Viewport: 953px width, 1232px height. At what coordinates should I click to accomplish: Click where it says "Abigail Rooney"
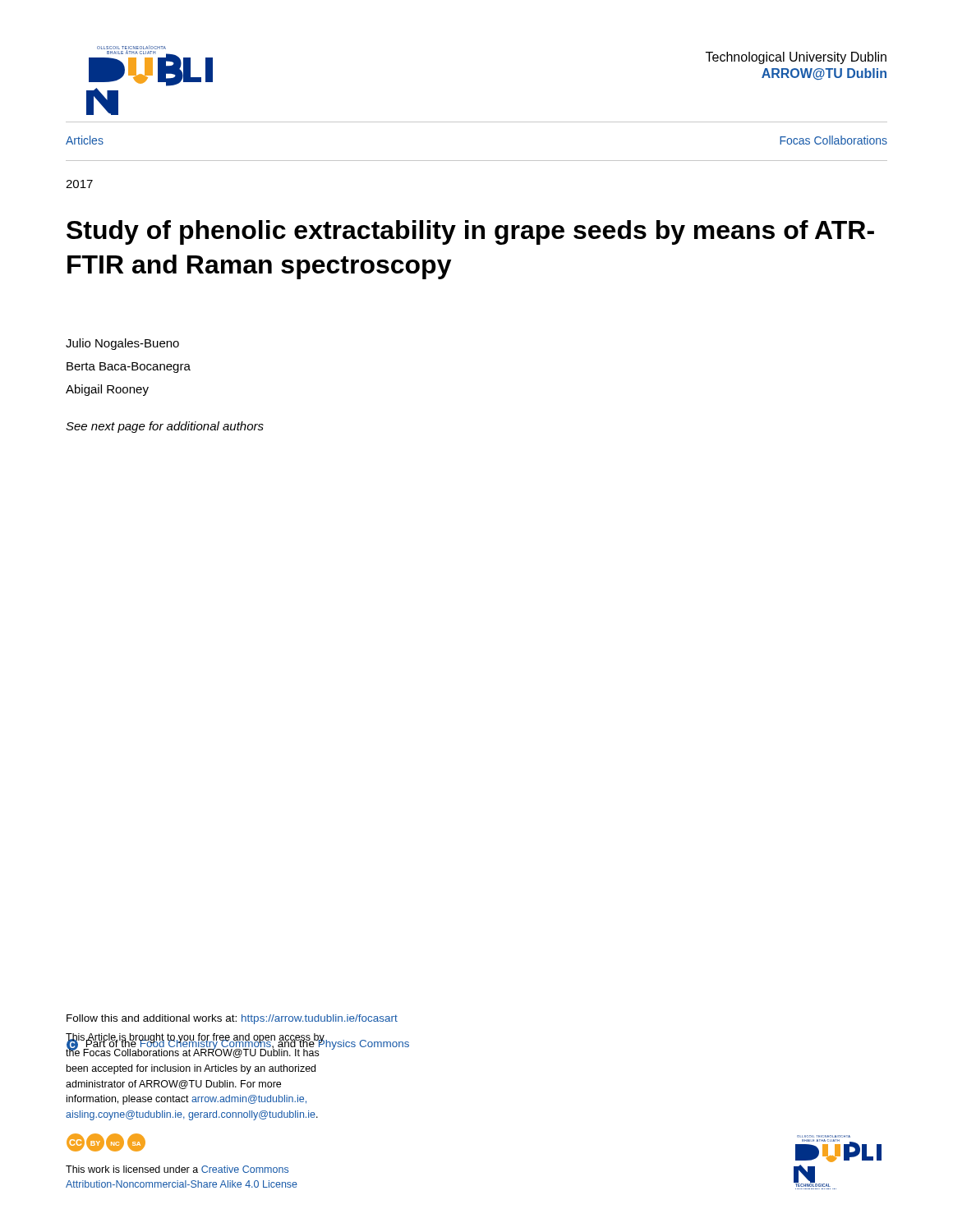click(x=107, y=389)
